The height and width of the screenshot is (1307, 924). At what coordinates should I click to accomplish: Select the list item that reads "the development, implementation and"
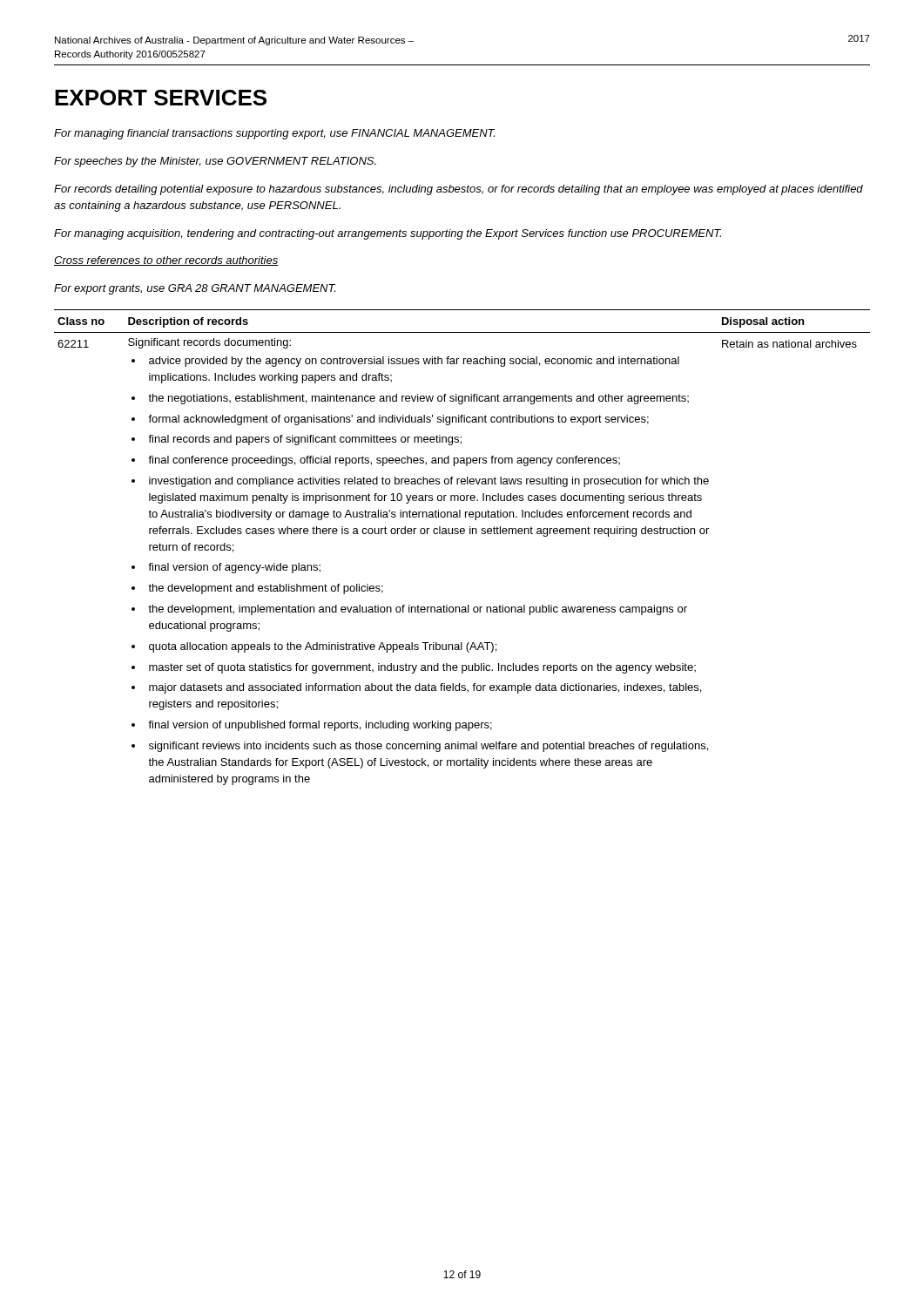418,617
